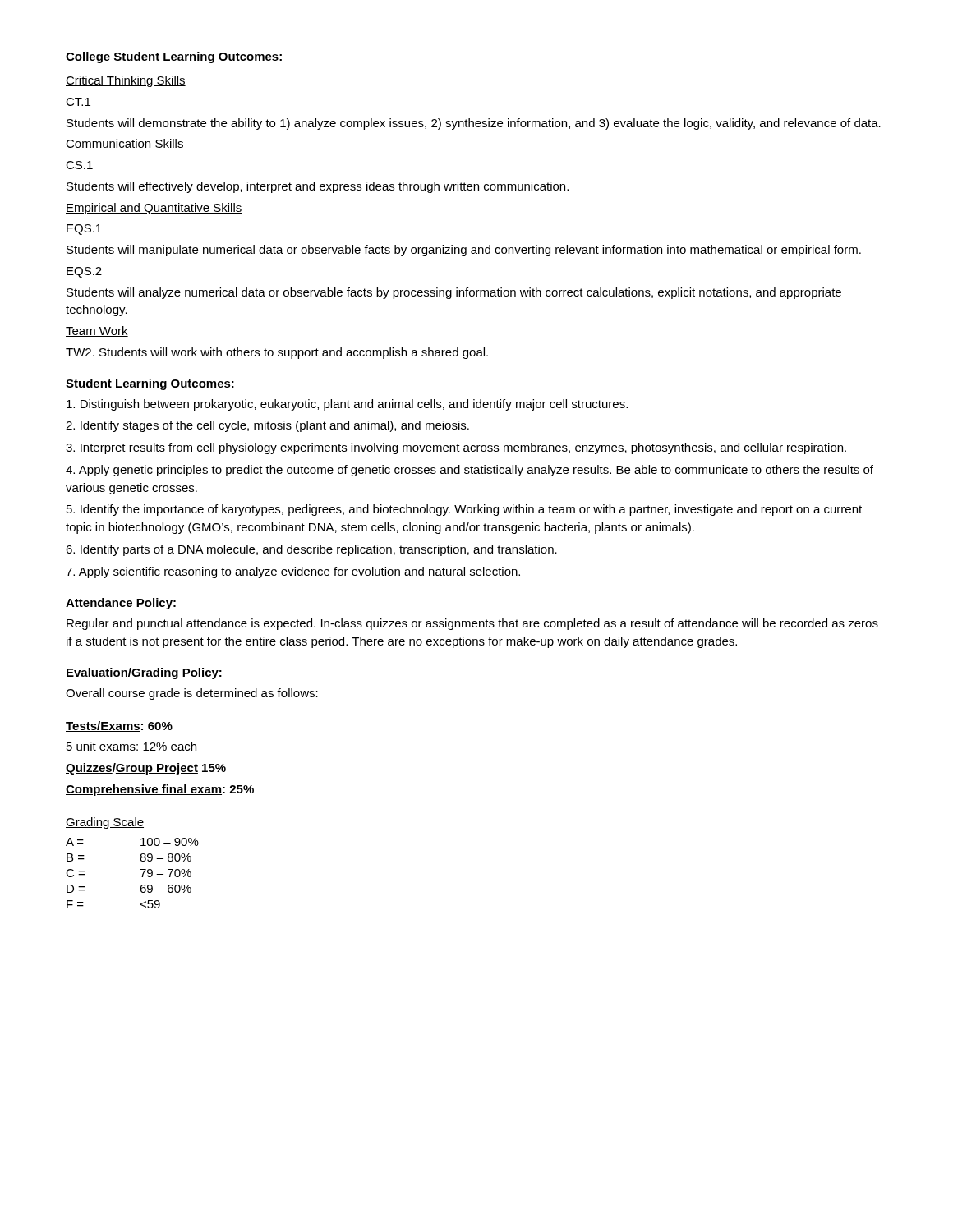
Task: Click on the text starting "Students will analyze numerical data"
Action: click(x=454, y=300)
